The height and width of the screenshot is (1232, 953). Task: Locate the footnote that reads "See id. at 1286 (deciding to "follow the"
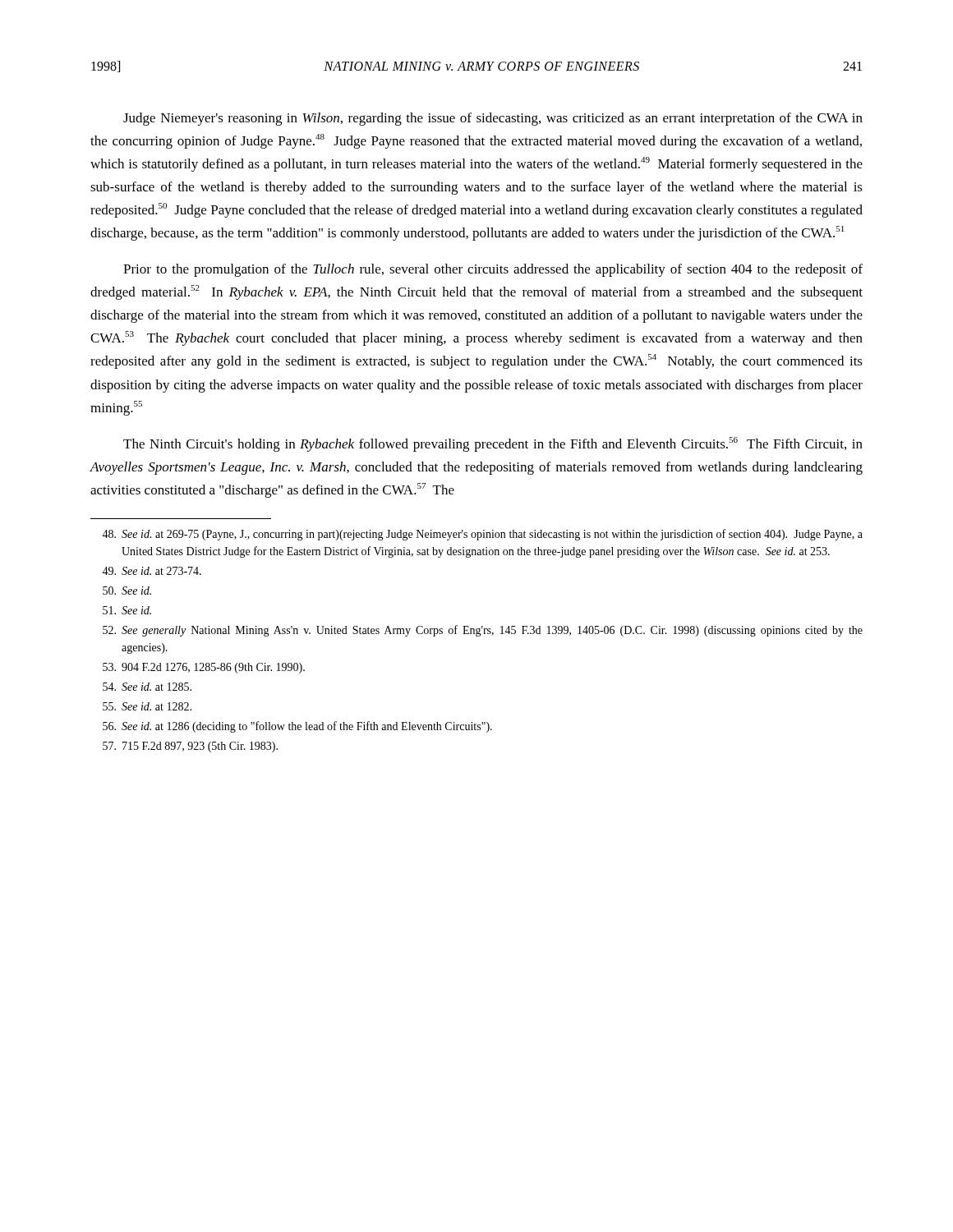[x=476, y=726]
